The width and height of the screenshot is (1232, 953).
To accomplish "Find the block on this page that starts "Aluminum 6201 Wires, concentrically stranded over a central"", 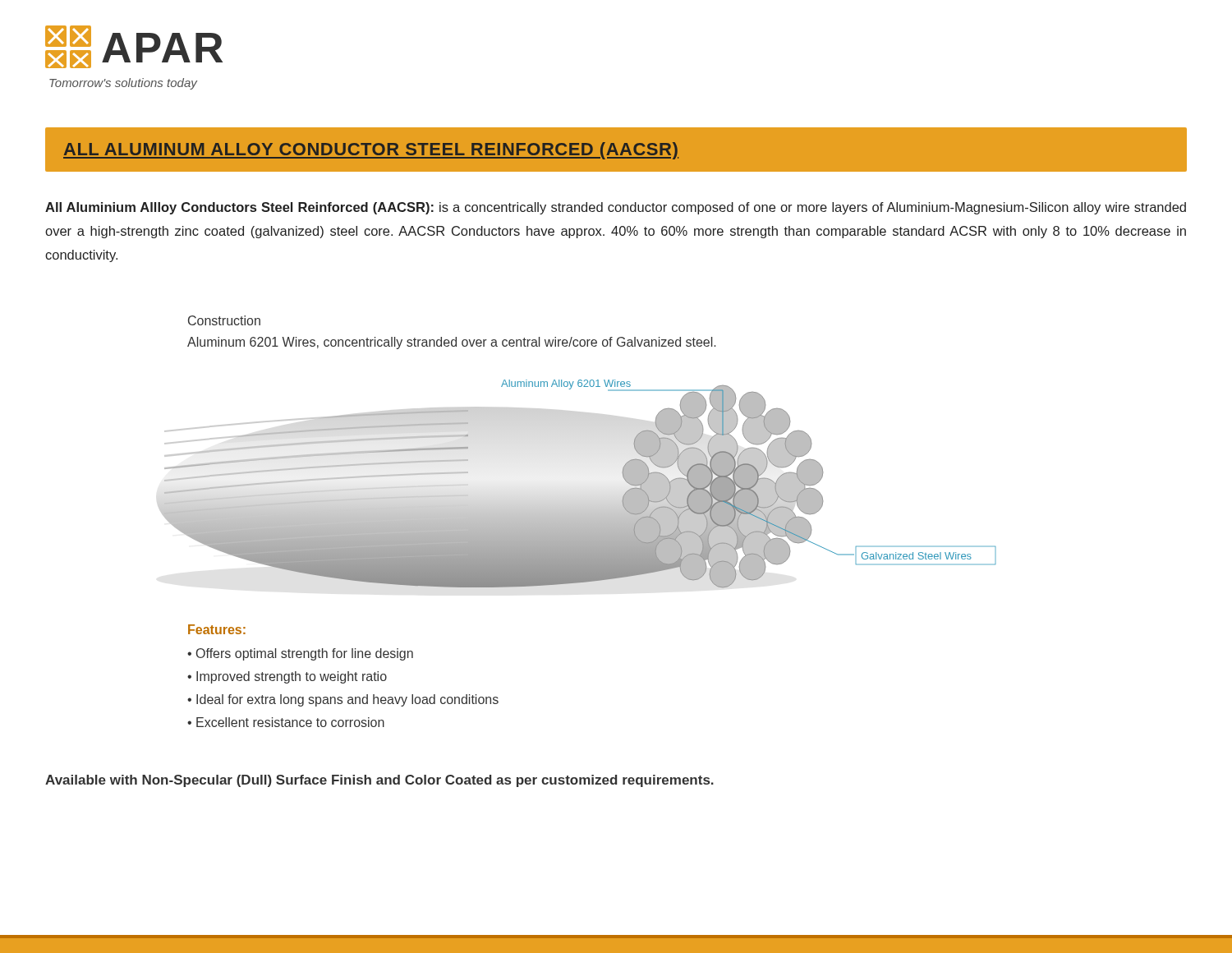I will pyautogui.click(x=452, y=342).
